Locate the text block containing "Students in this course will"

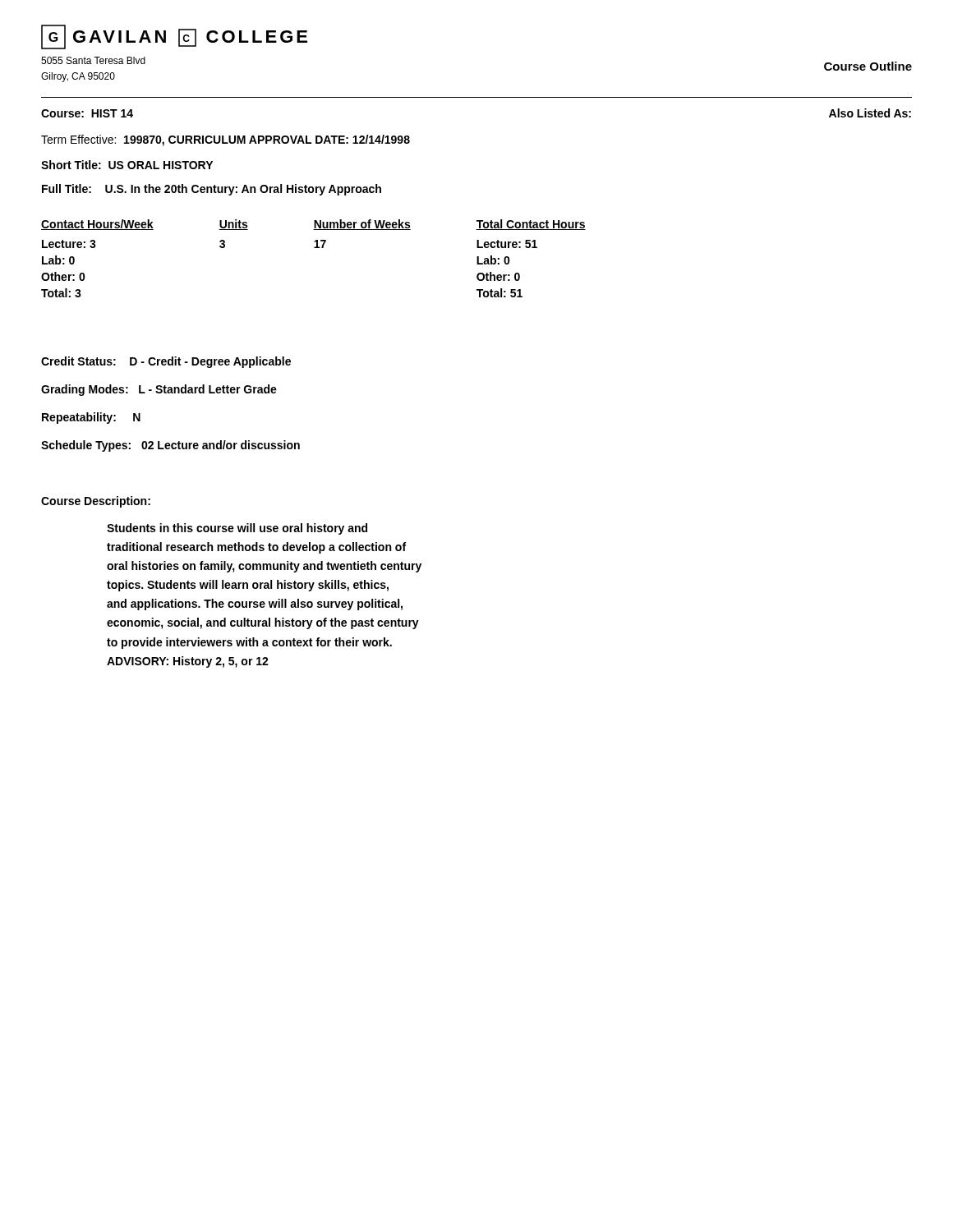[264, 595]
